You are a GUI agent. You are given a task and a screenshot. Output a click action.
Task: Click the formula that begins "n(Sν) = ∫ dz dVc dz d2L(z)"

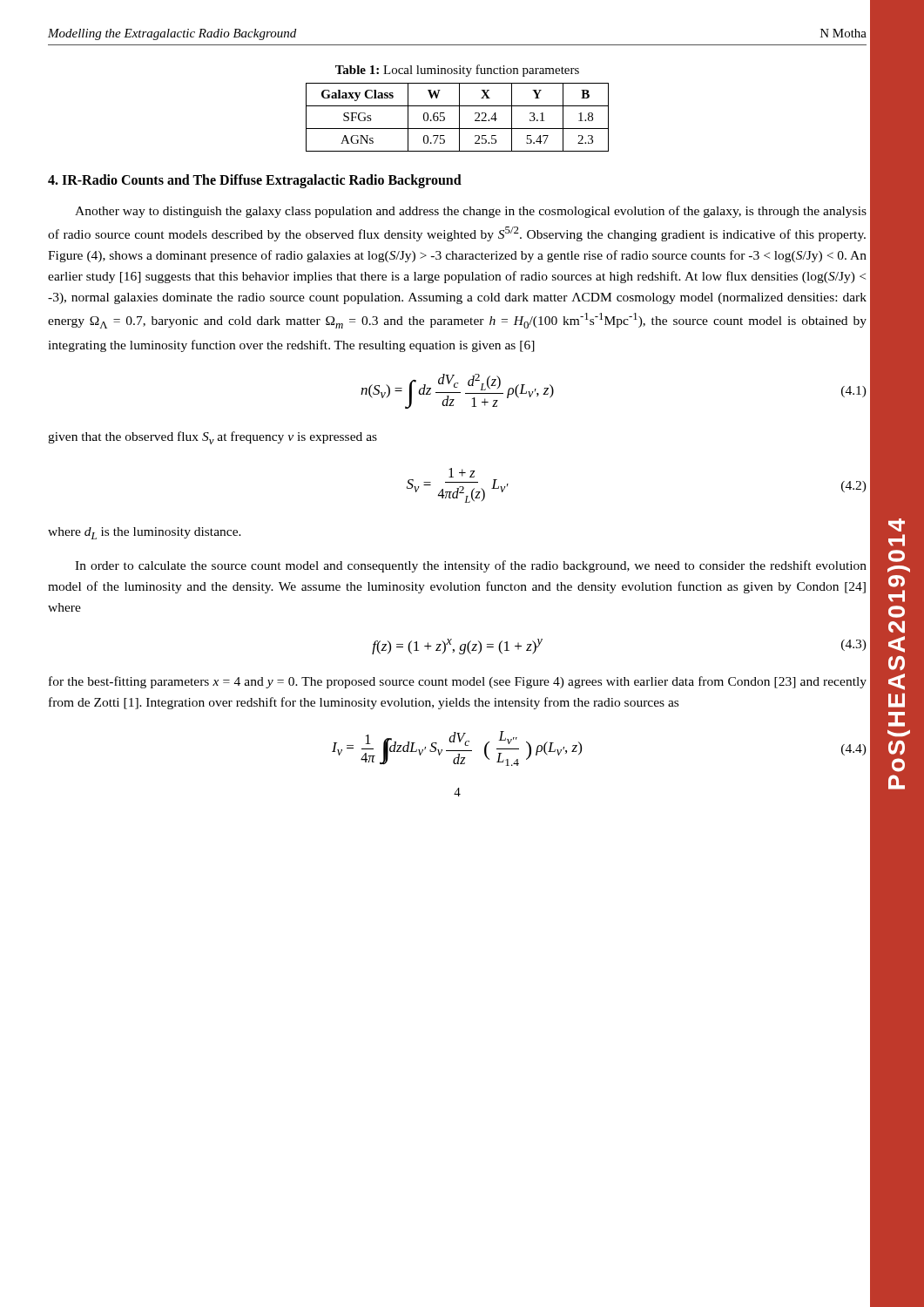pos(448,393)
